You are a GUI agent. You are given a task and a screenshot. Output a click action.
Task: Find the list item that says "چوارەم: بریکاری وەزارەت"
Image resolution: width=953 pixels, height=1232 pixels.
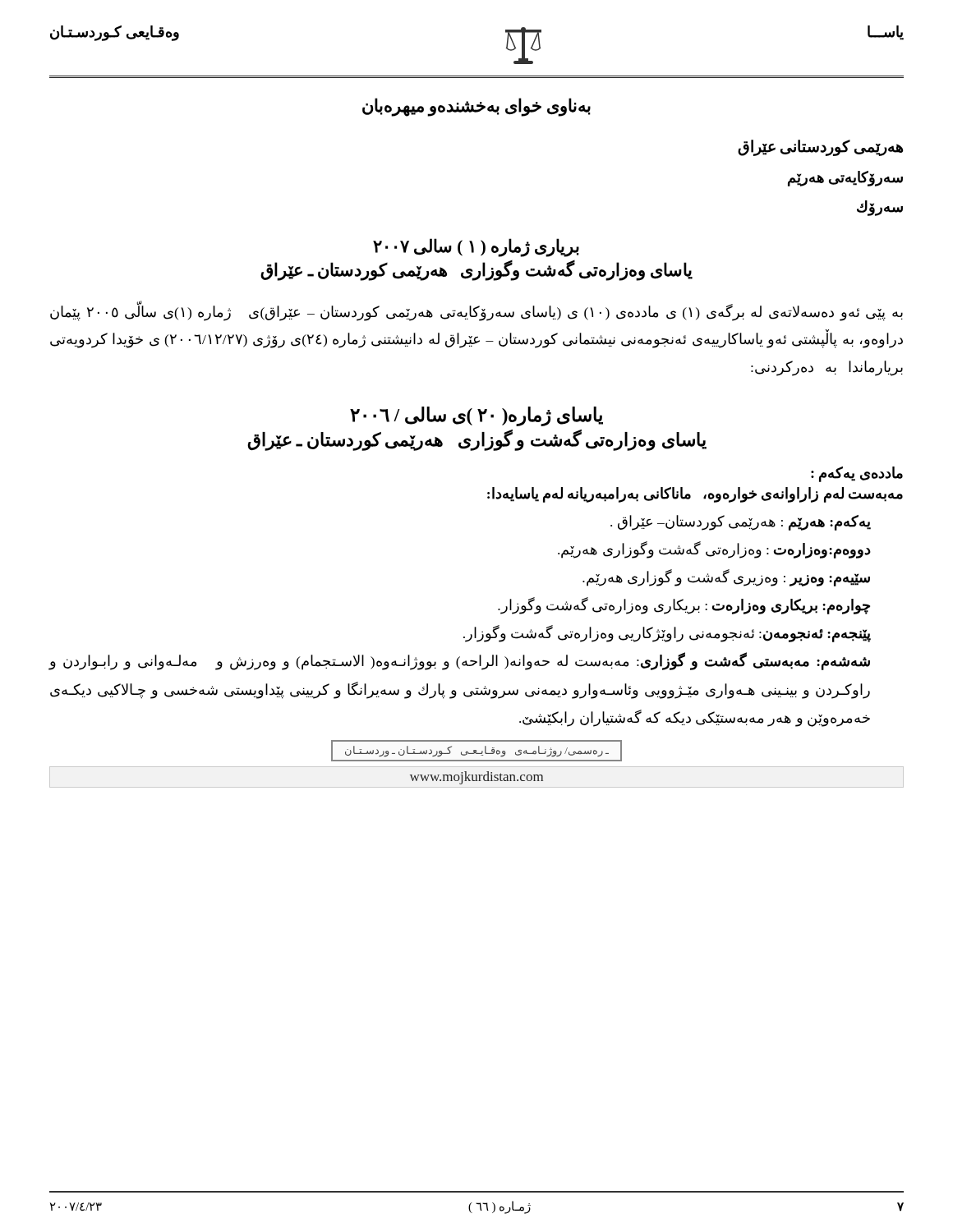(x=684, y=605)
